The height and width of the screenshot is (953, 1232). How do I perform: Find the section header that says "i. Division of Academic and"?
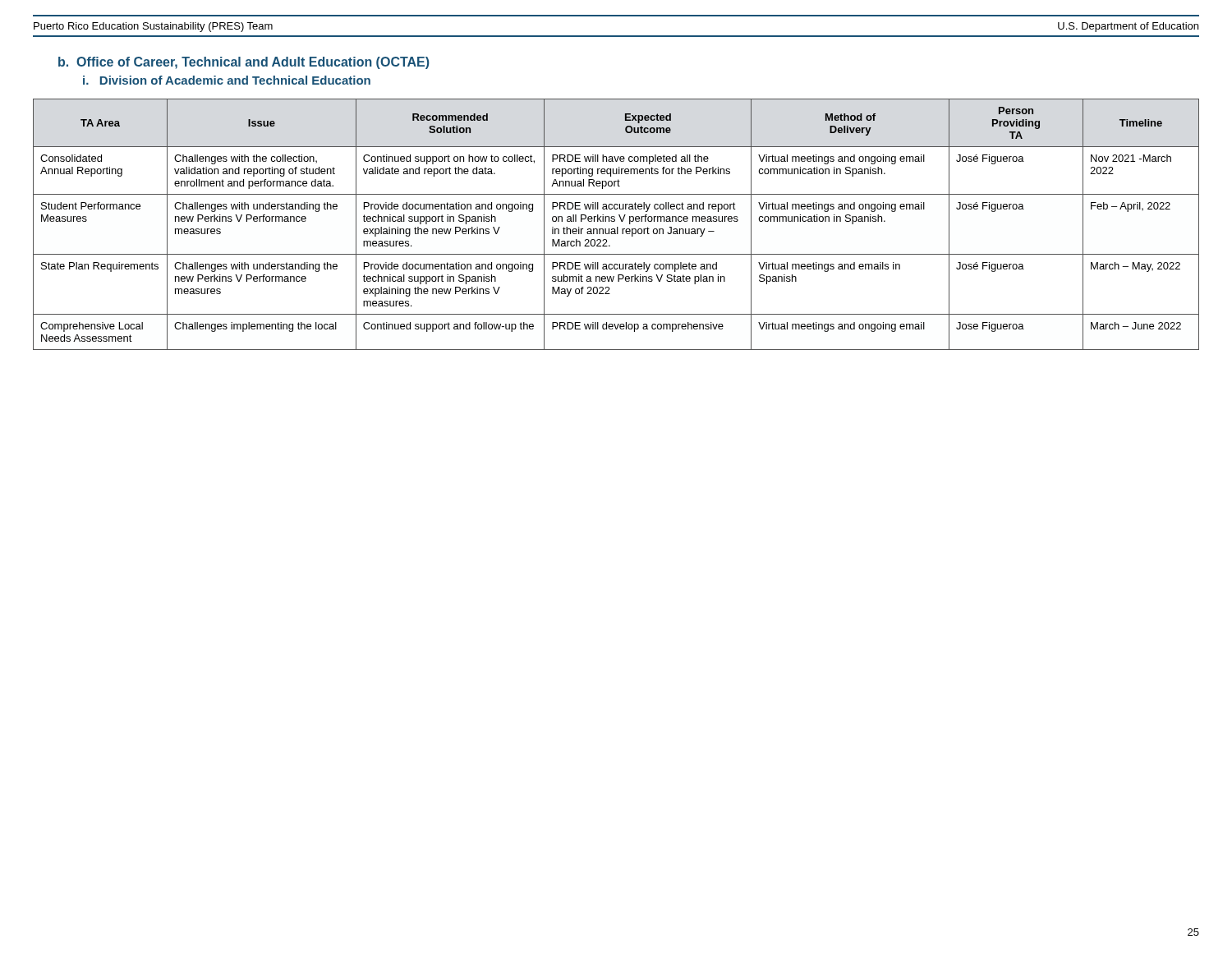click(x=227, y=80)
